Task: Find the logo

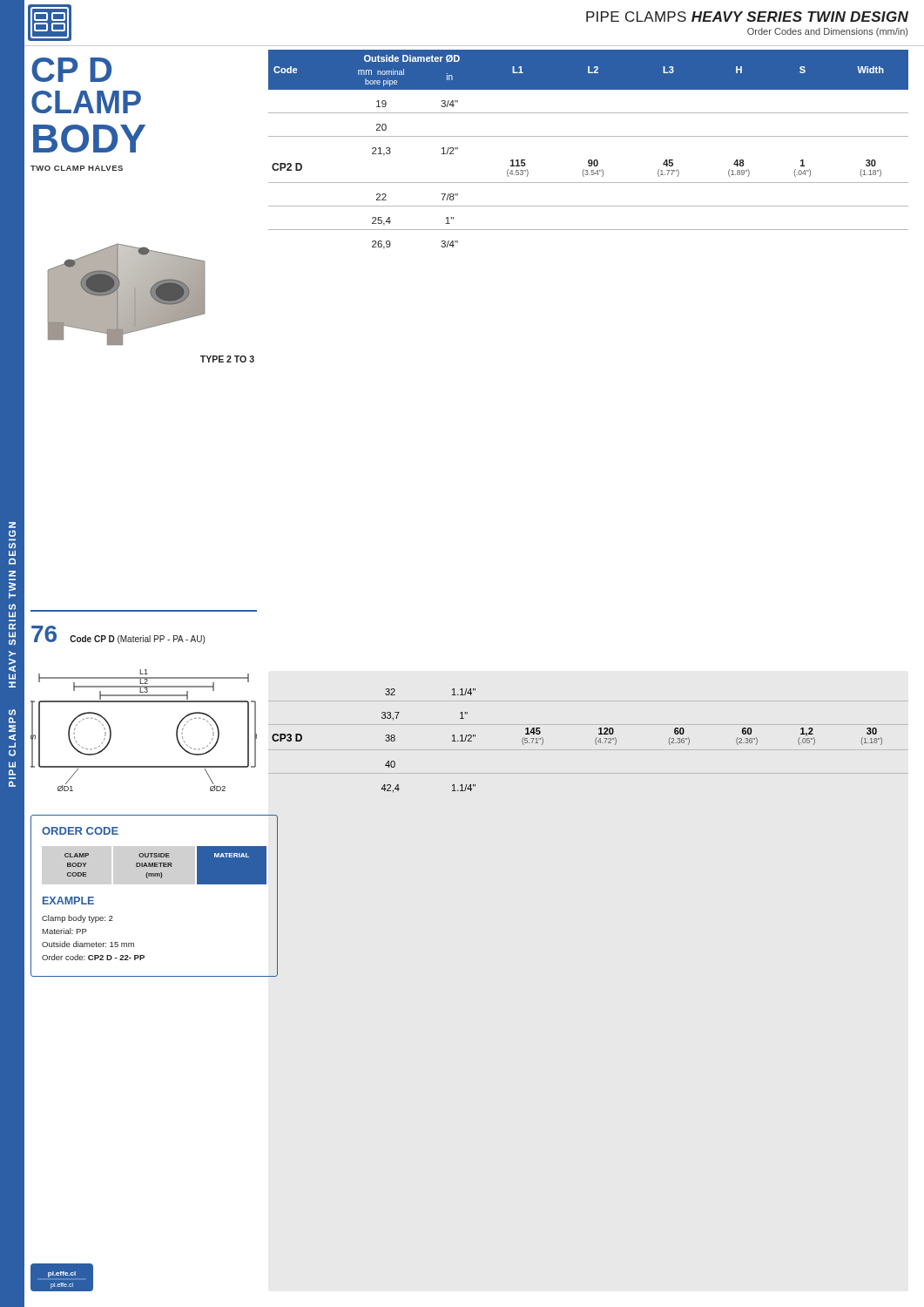Action: pyautogui.click(x=62, y=1279)
